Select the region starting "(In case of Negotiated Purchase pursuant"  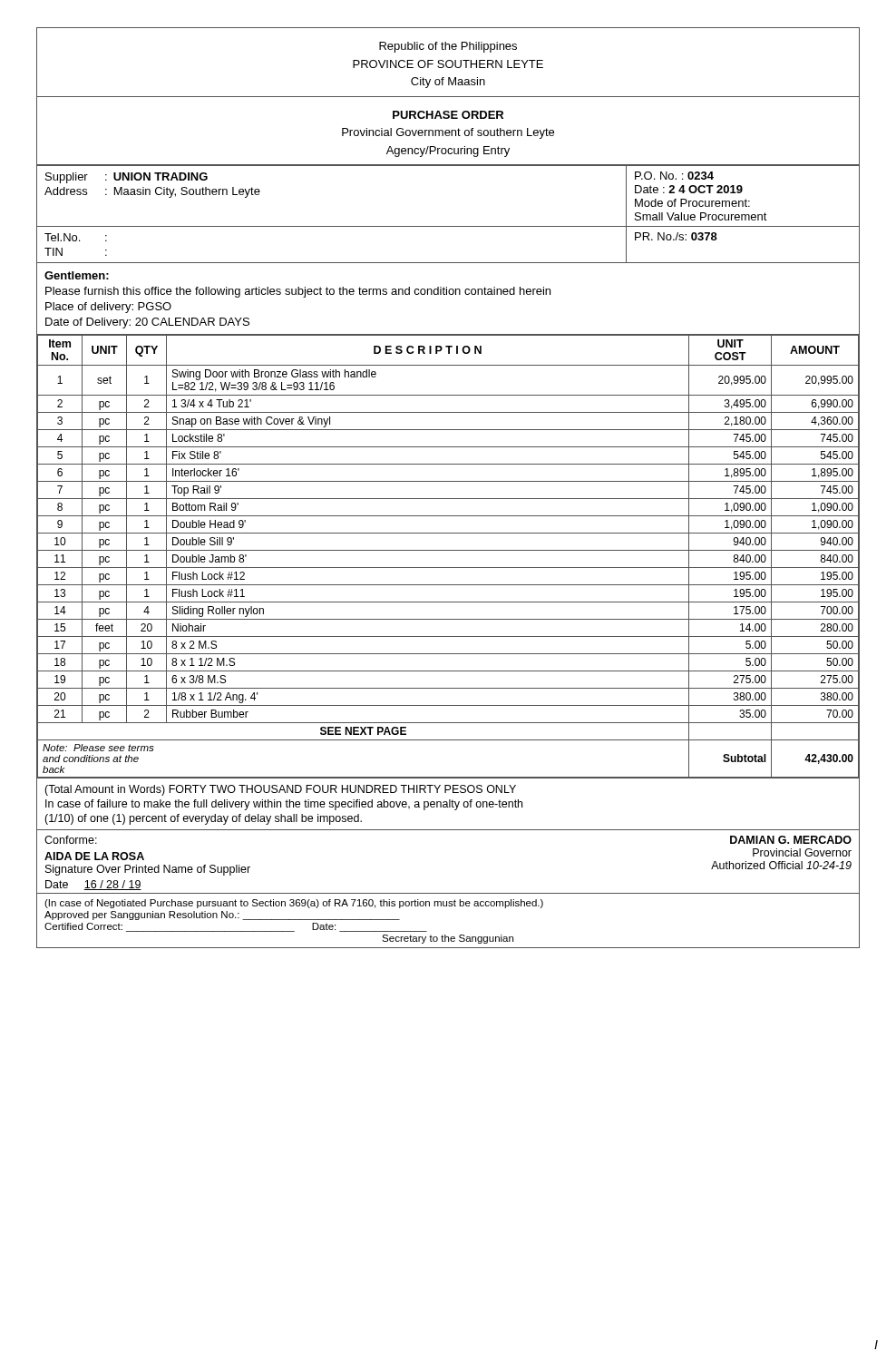pos(294,904)
